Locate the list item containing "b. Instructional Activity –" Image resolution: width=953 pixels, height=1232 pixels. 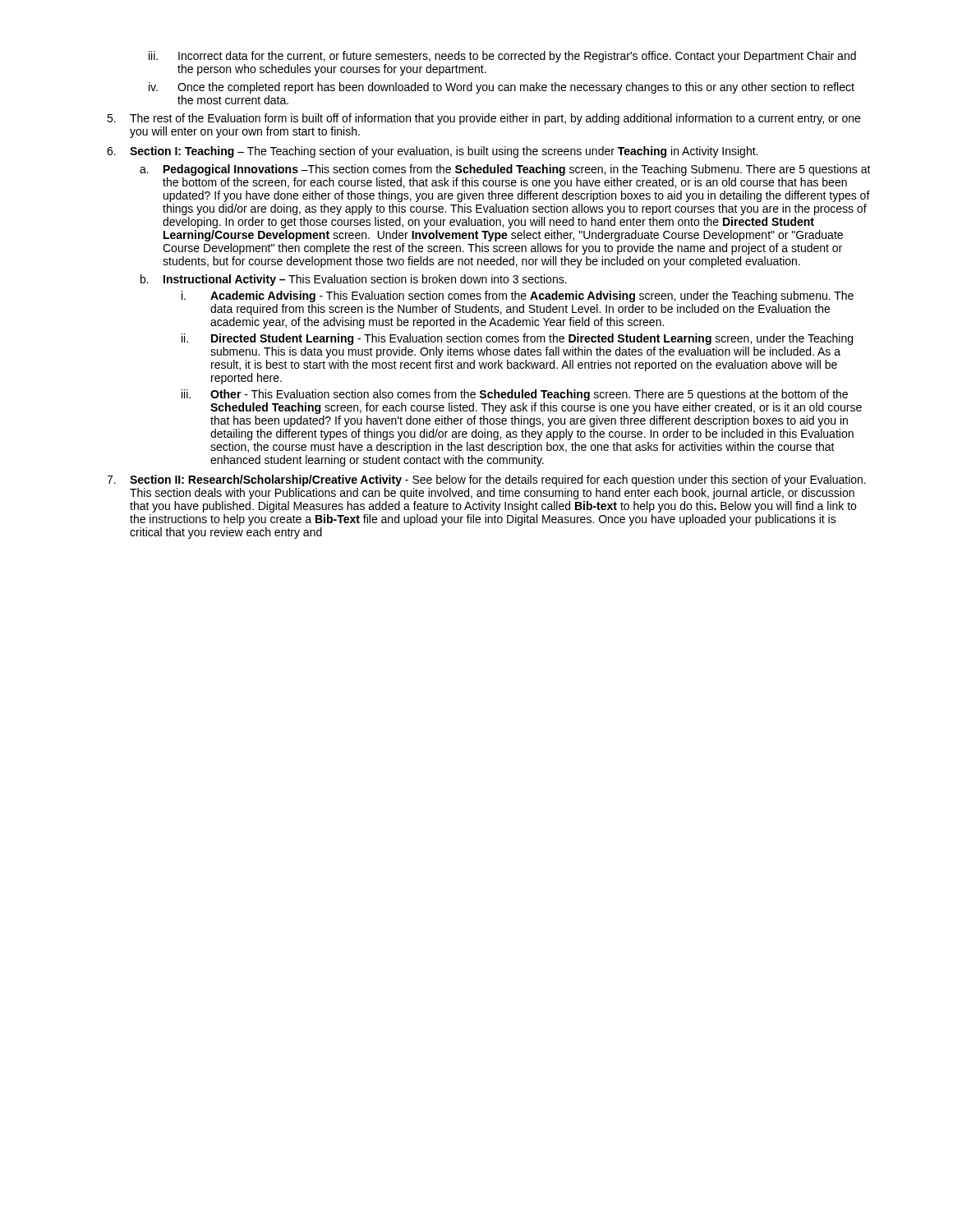(354, 279)
